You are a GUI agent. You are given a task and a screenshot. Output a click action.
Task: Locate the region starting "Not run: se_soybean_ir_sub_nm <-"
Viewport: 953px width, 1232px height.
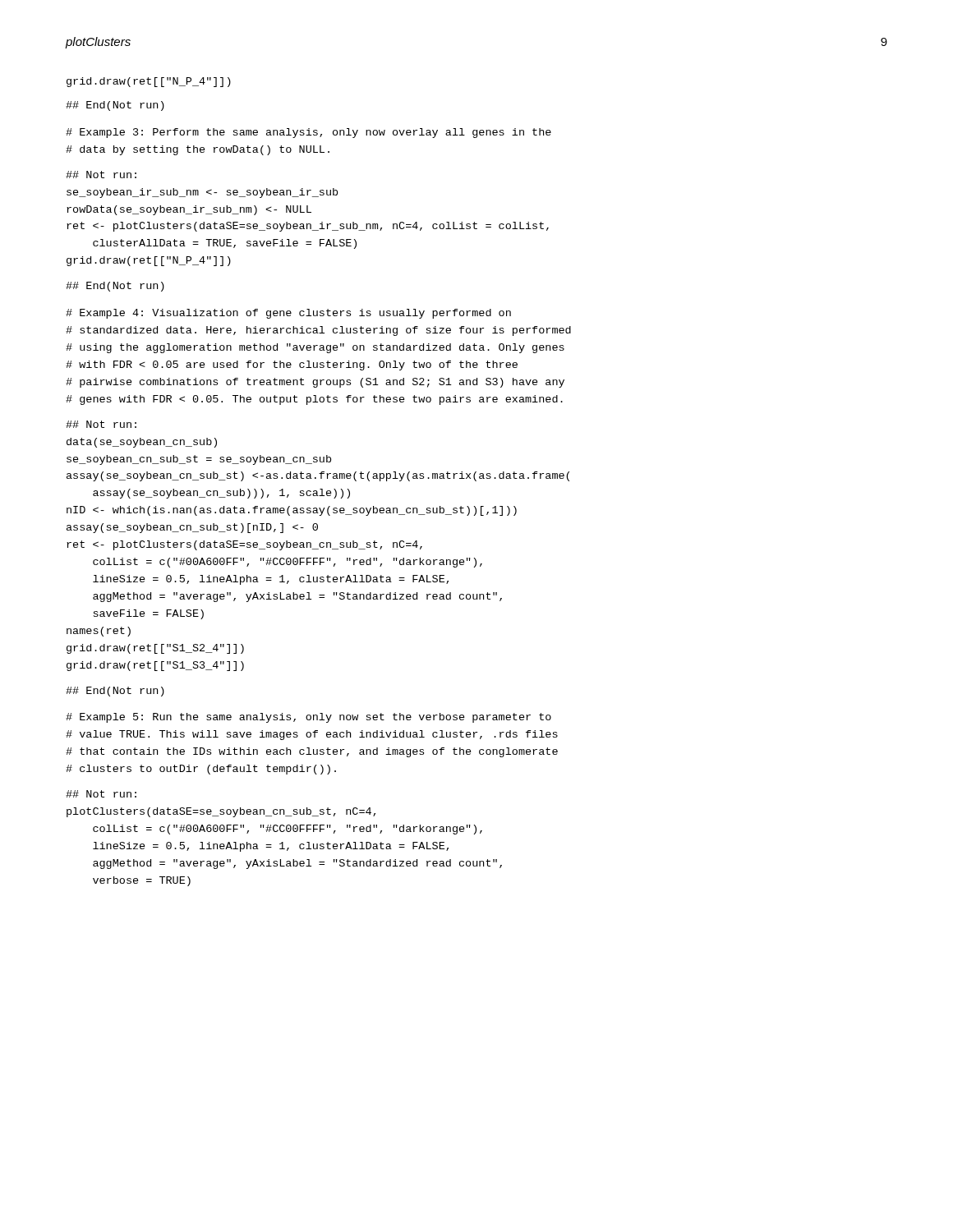point(476,219)
